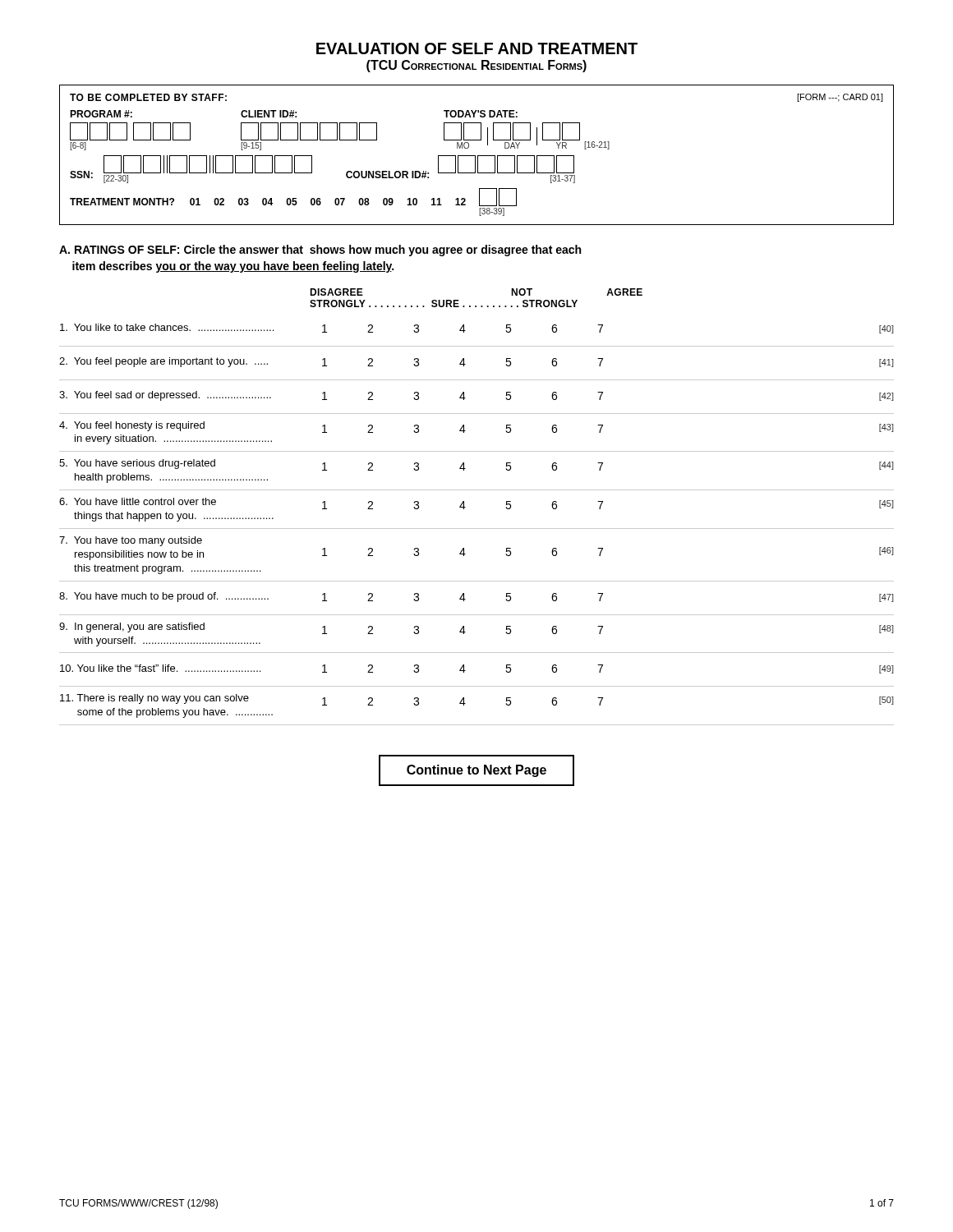Find the title on this page that starts "EVALUATION OF SELF AND TREATMENT (TCU Correctional Residential"
953x1232 pixels.
point(476,56)
